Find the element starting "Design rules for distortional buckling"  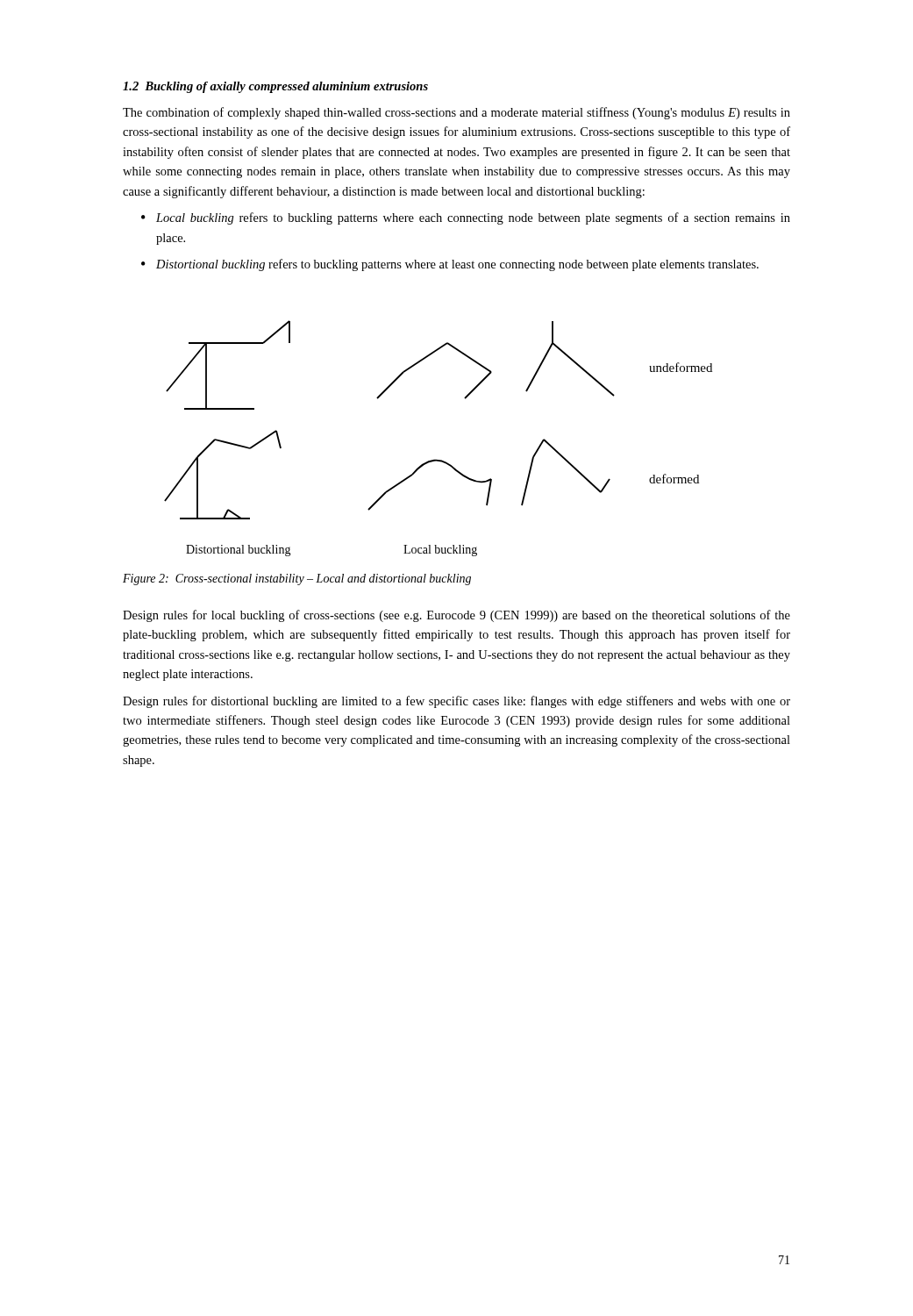coord(456,730)
